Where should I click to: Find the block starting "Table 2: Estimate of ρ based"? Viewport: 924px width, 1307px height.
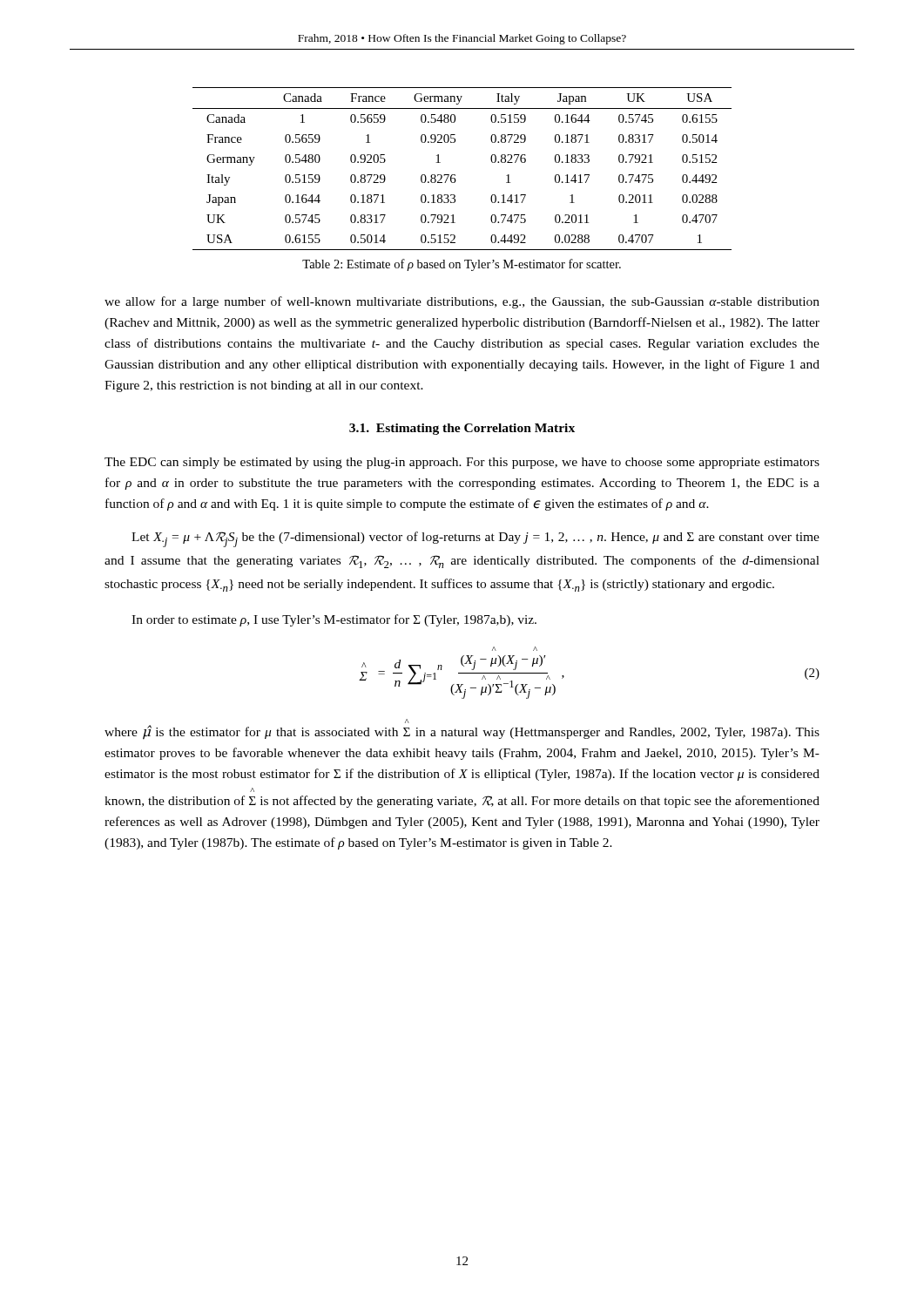tap(462, 264)
